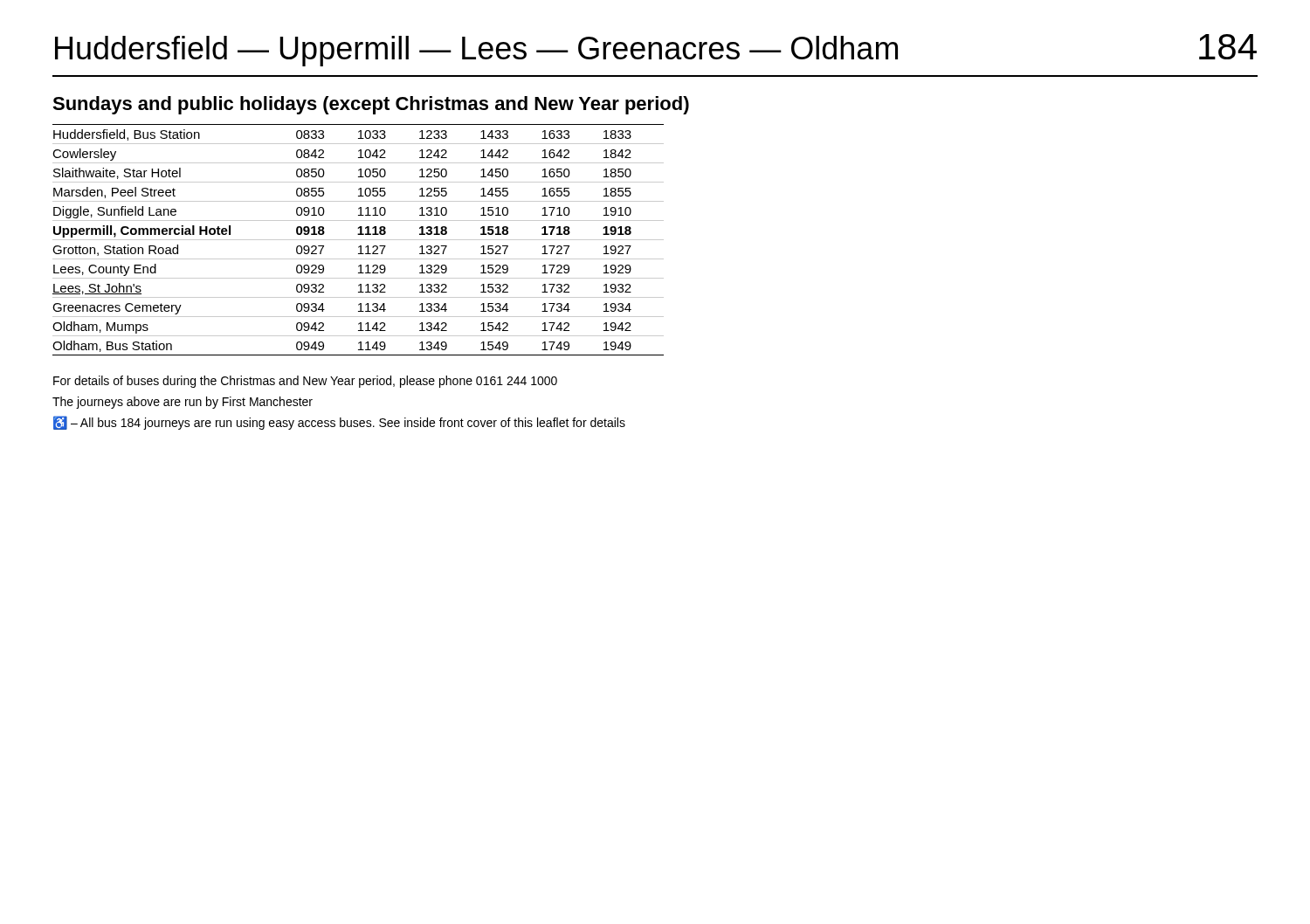The width and height of the screenshot is (1310, 924).
Task: Find the table that mentions "Uppermill, Commercial Hotel"
Action: coord(655,240)
